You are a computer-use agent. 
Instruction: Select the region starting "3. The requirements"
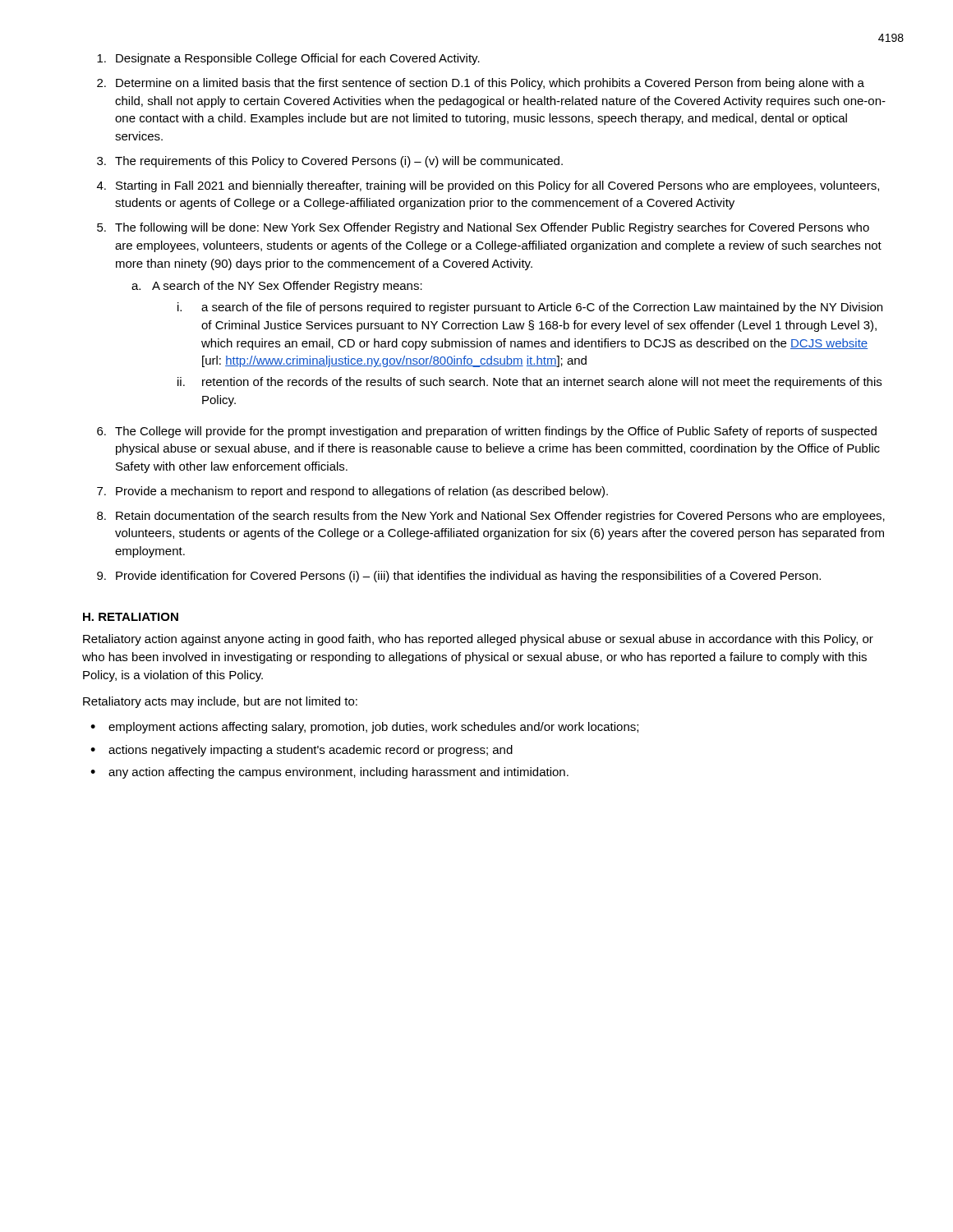485,161
